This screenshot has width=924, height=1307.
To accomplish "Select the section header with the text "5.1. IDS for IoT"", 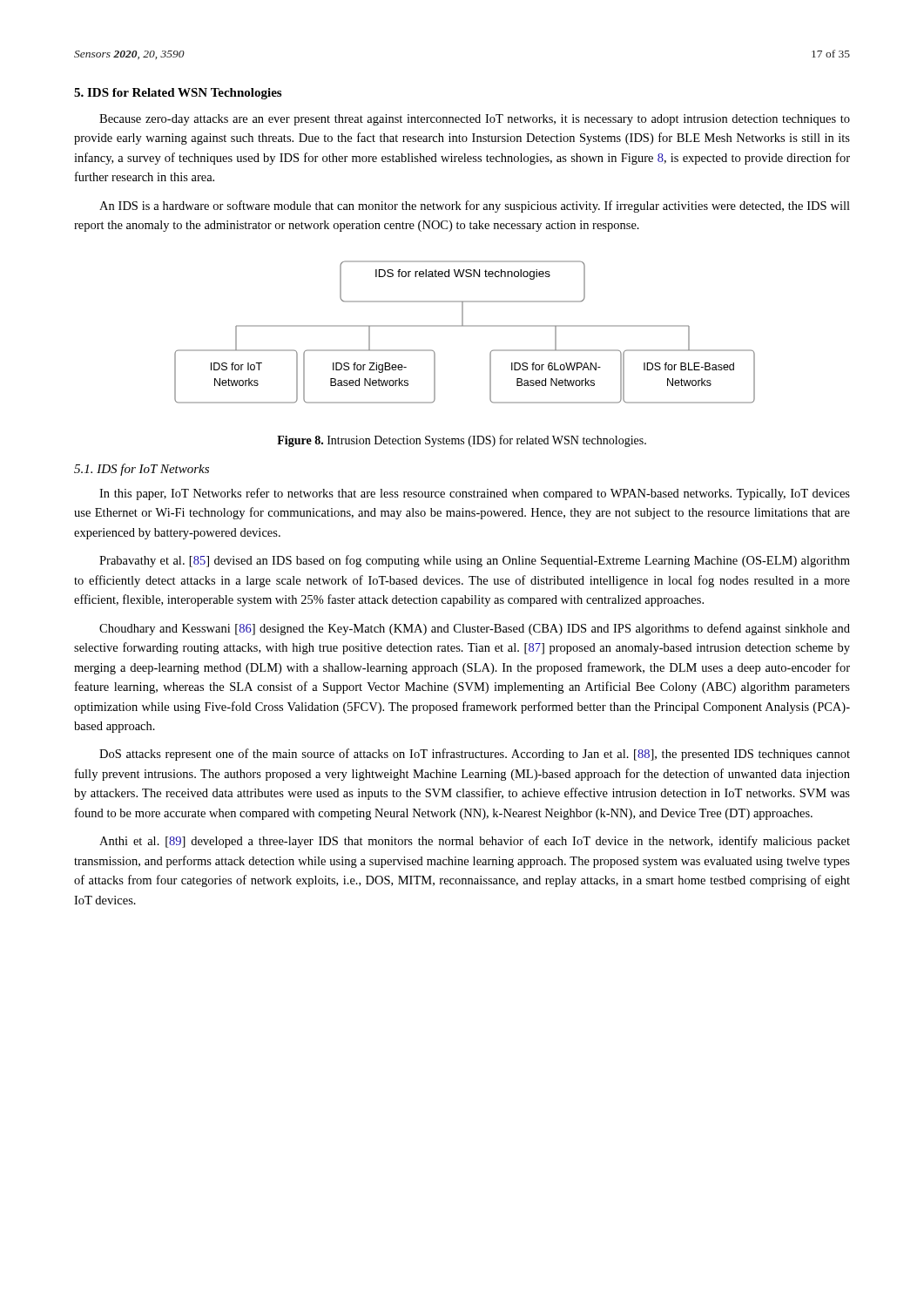I will point(142,469).
